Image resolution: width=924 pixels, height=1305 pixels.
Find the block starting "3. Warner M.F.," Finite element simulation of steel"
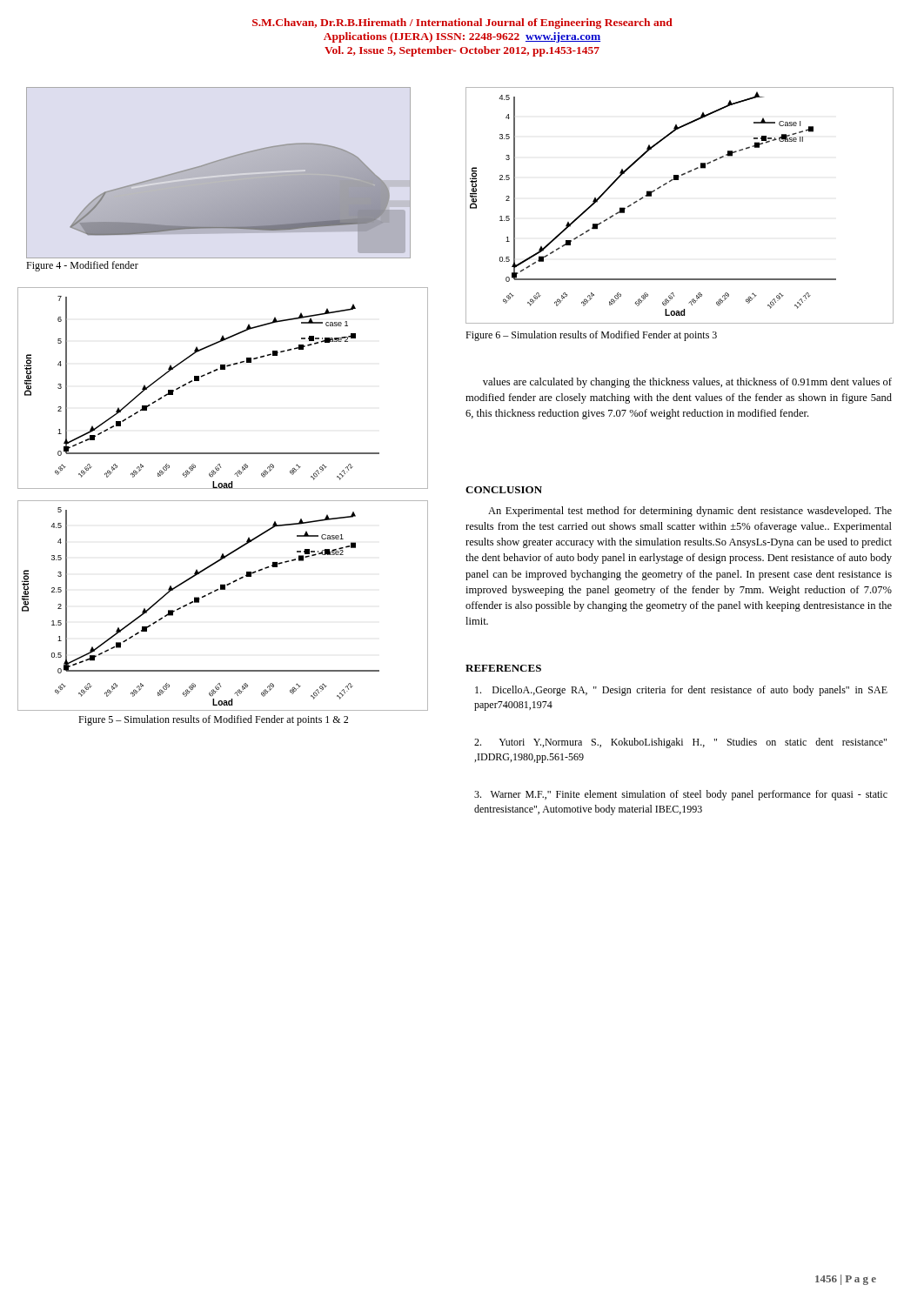tap(681, 802)
